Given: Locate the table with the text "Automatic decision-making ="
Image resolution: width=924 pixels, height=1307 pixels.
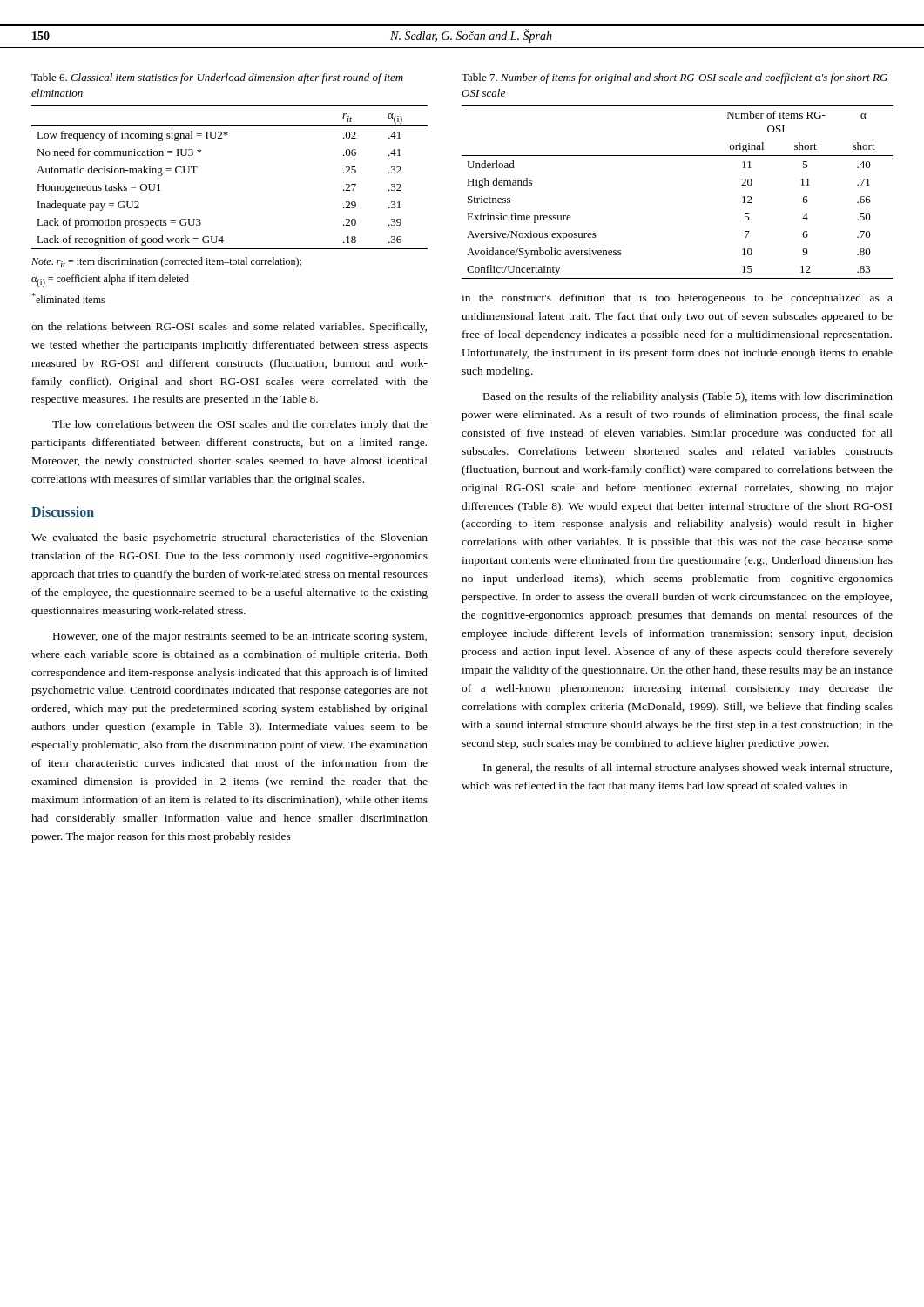Looking at the screenshot, I should click(x=229, y=177).
